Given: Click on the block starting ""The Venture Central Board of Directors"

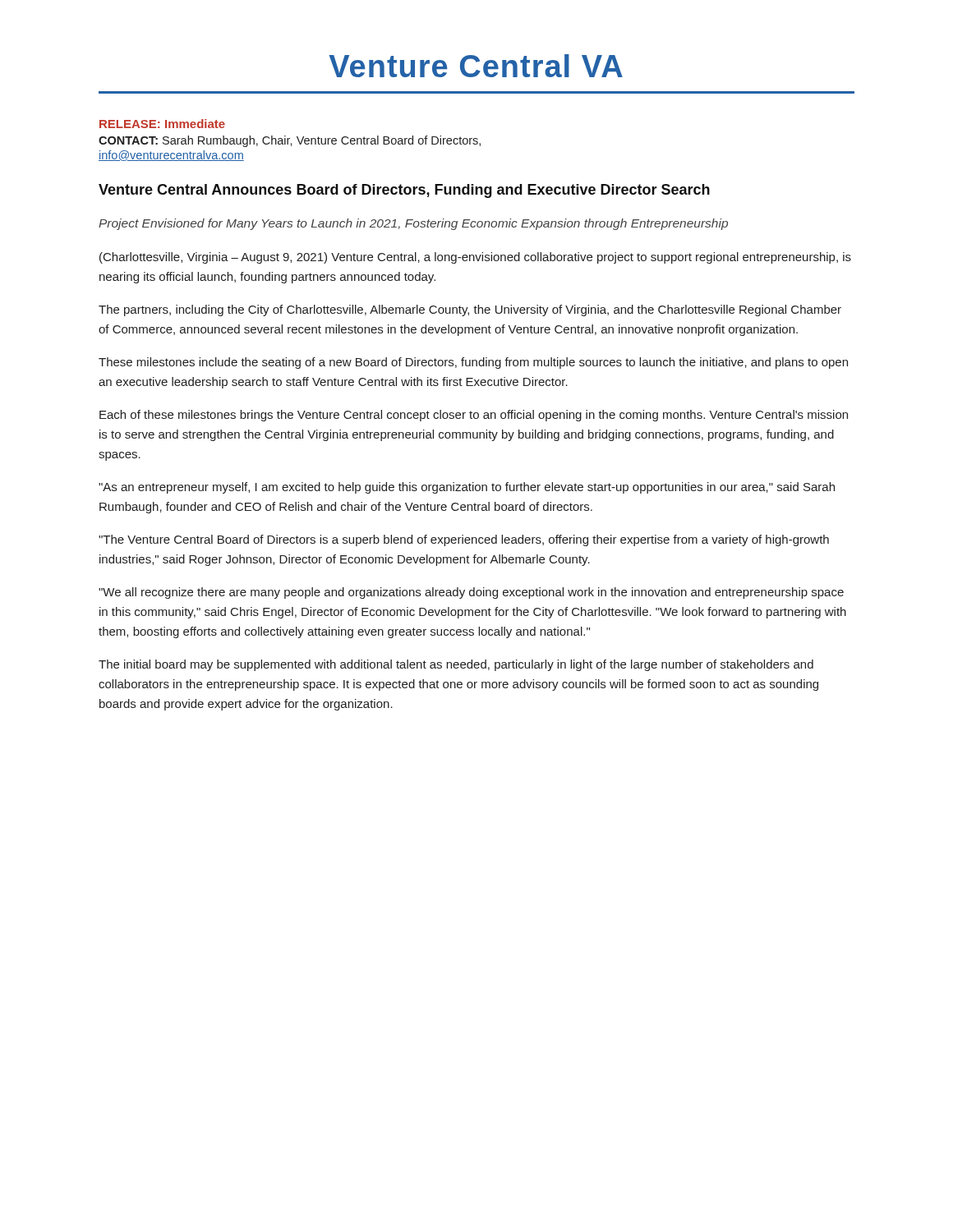Looking at the screenshot, I should pos(464,549).
